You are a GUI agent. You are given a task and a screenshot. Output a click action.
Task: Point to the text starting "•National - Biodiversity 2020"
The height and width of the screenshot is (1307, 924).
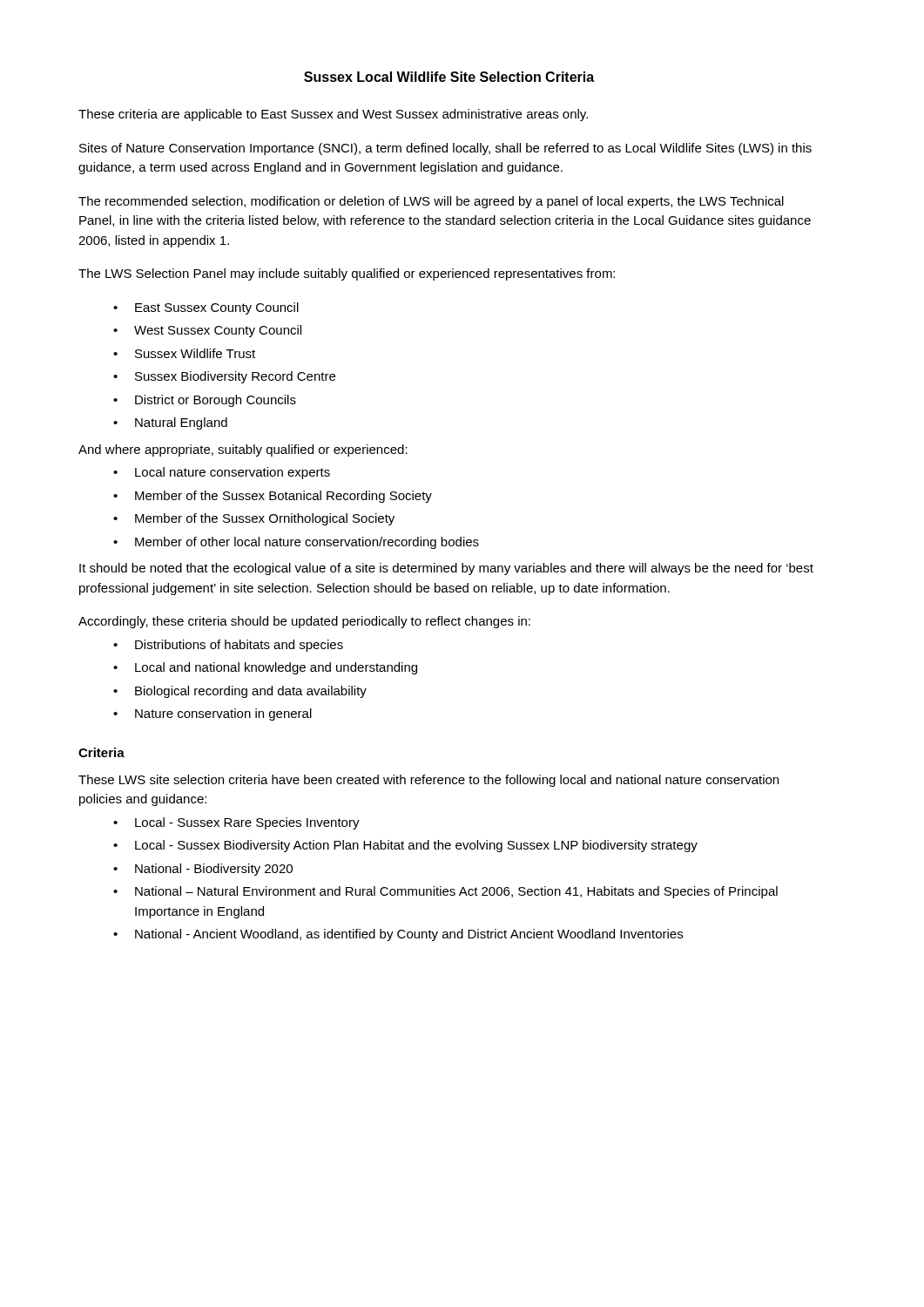click(203, 869)
